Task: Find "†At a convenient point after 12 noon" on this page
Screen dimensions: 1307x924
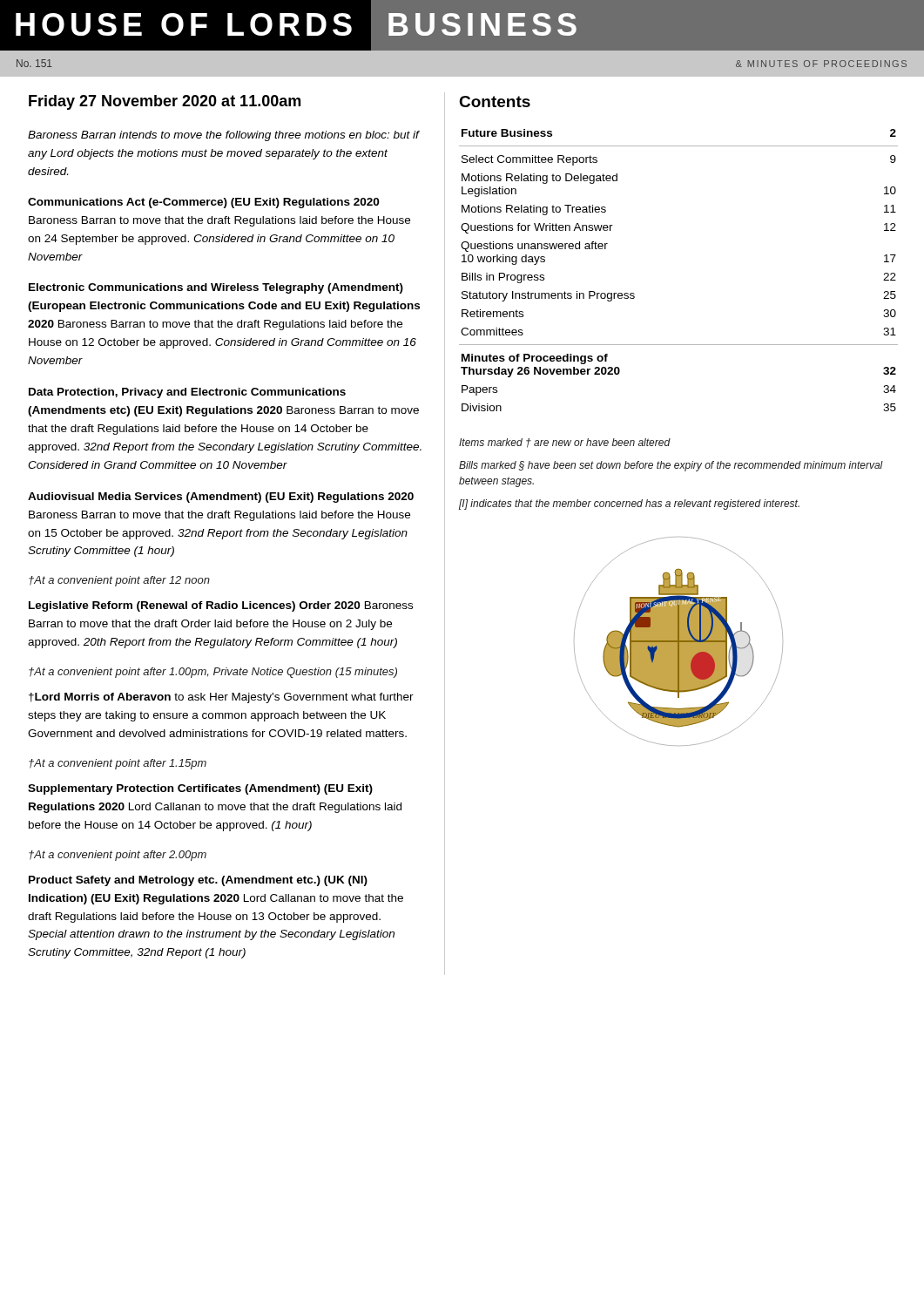Action: coord(119,580)
